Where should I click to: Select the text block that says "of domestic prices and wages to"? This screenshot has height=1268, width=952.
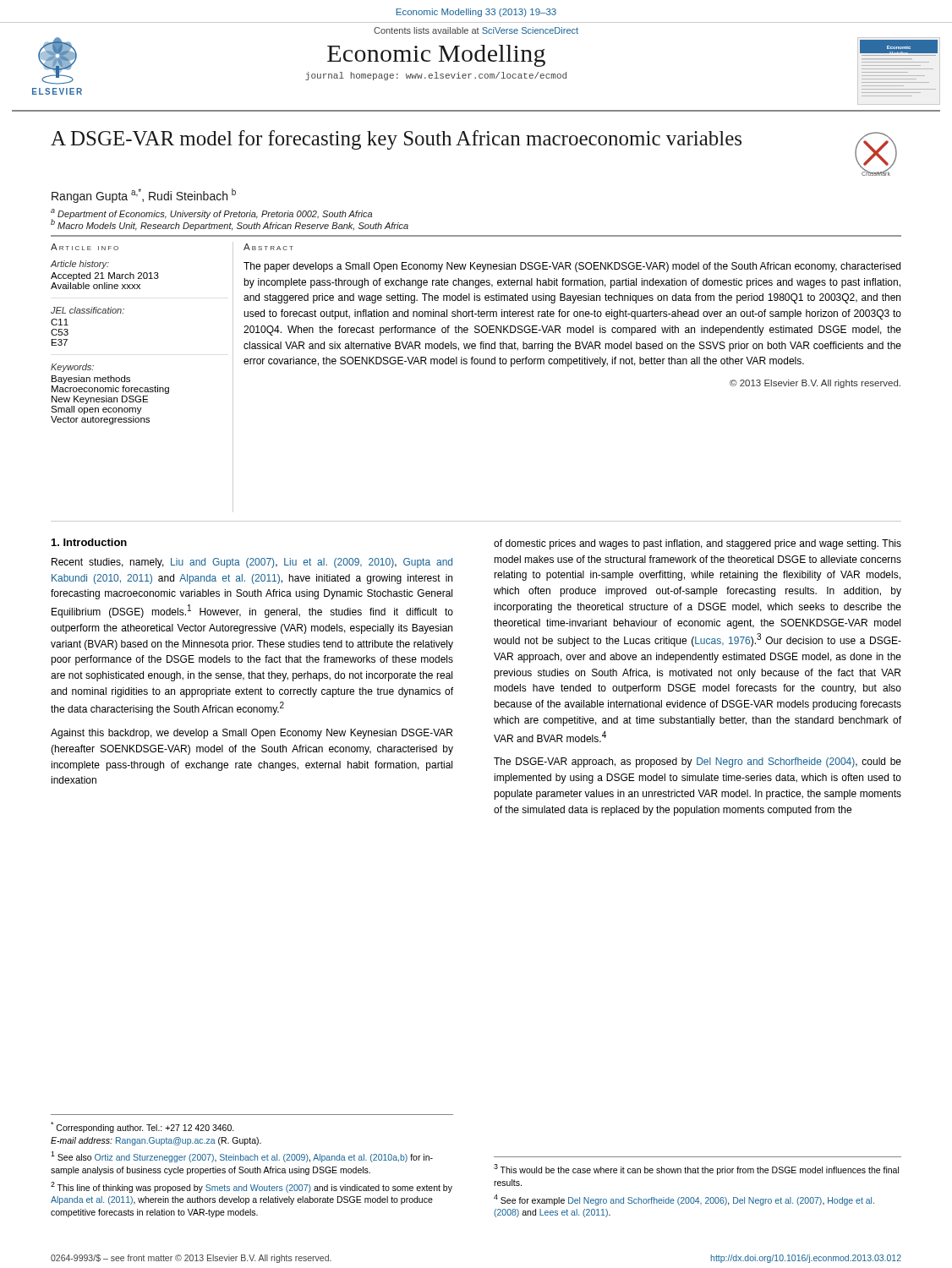[698, 641]
